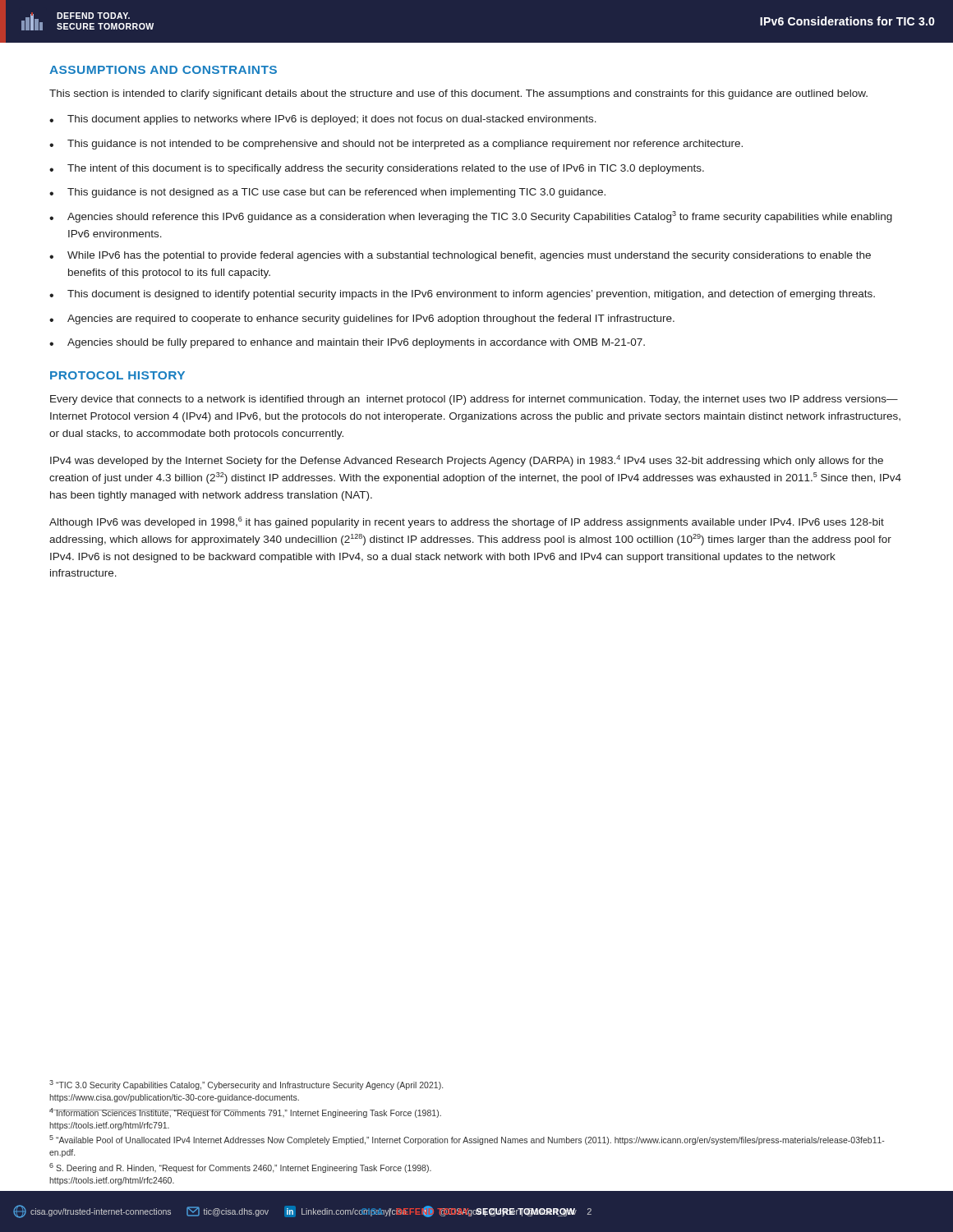Click on the footnote that says "6 S. Deering and R. Hinden, “Request"
The width and height of the screenshot is (953, 1232).
[240, 1173]
